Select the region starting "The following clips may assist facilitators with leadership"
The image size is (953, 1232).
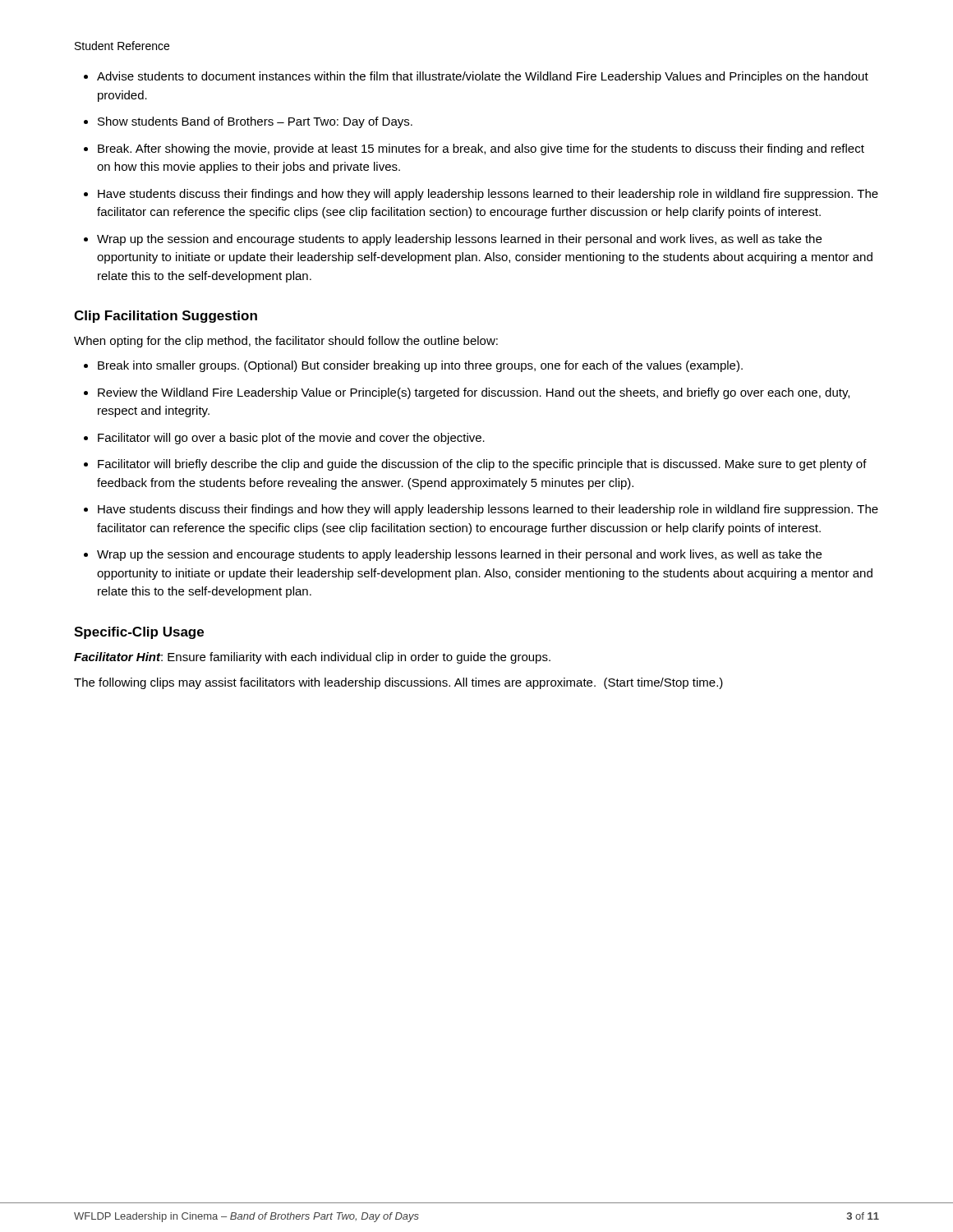tap(399, 682)
